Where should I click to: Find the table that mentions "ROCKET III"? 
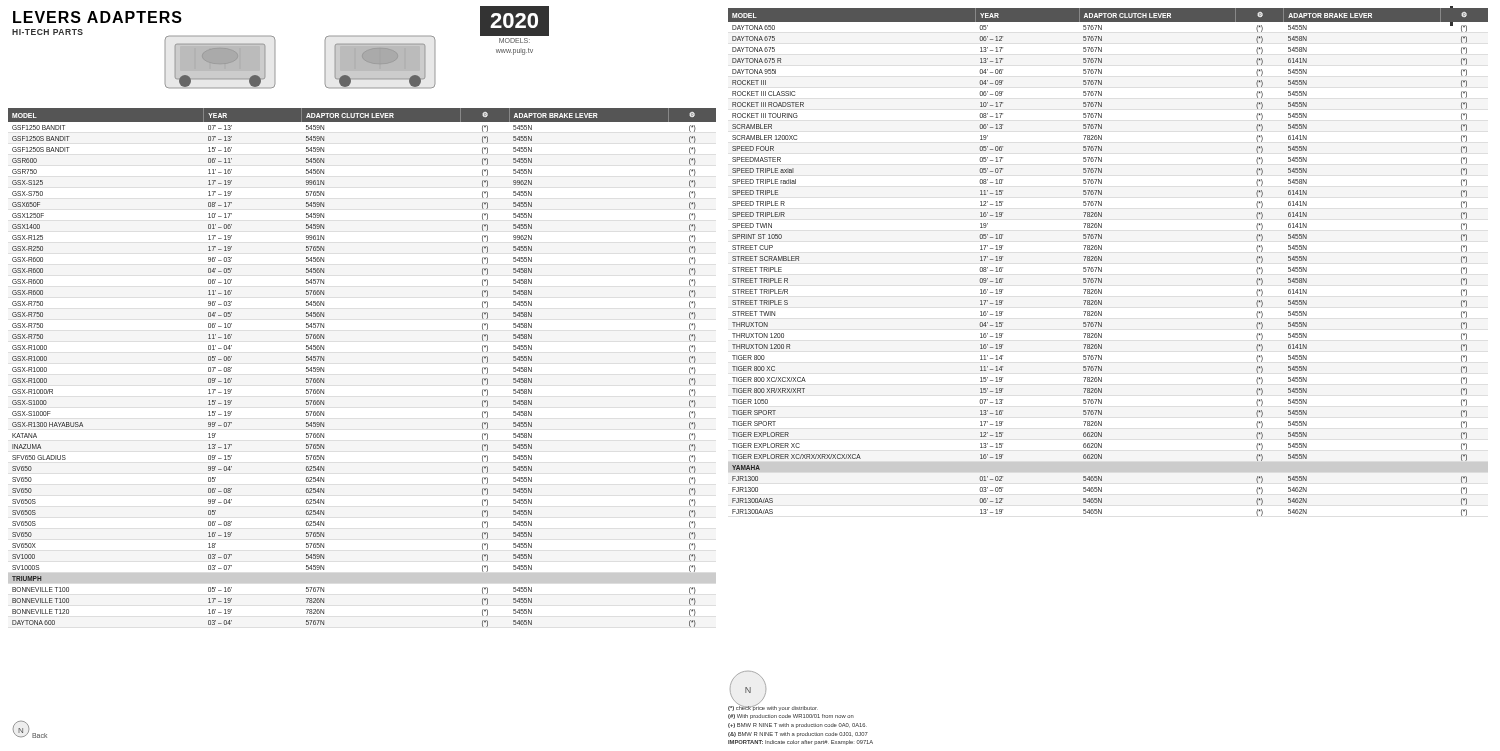[1108, 263]
